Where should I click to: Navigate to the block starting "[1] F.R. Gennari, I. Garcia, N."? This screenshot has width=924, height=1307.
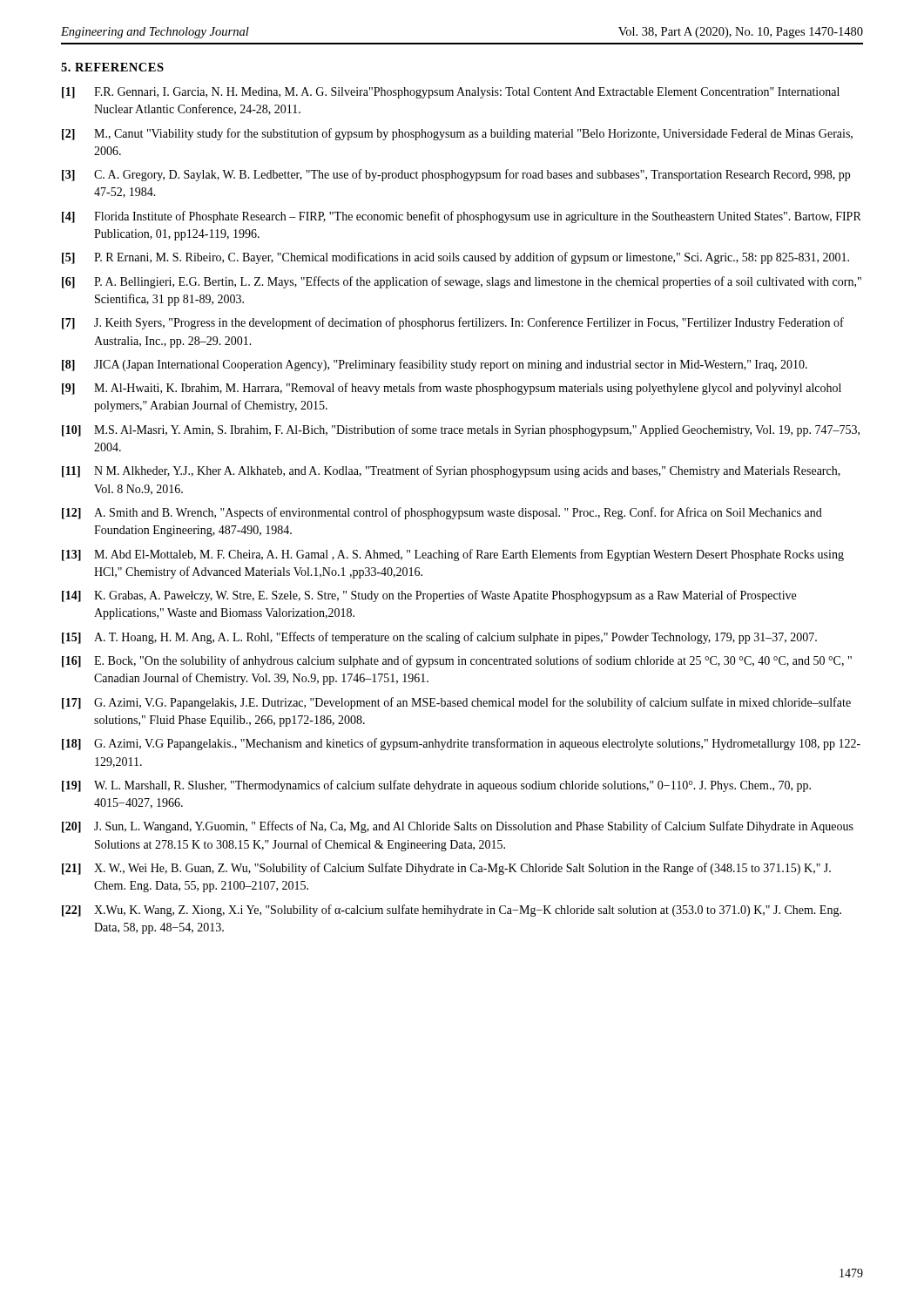[x=462, y=101]
